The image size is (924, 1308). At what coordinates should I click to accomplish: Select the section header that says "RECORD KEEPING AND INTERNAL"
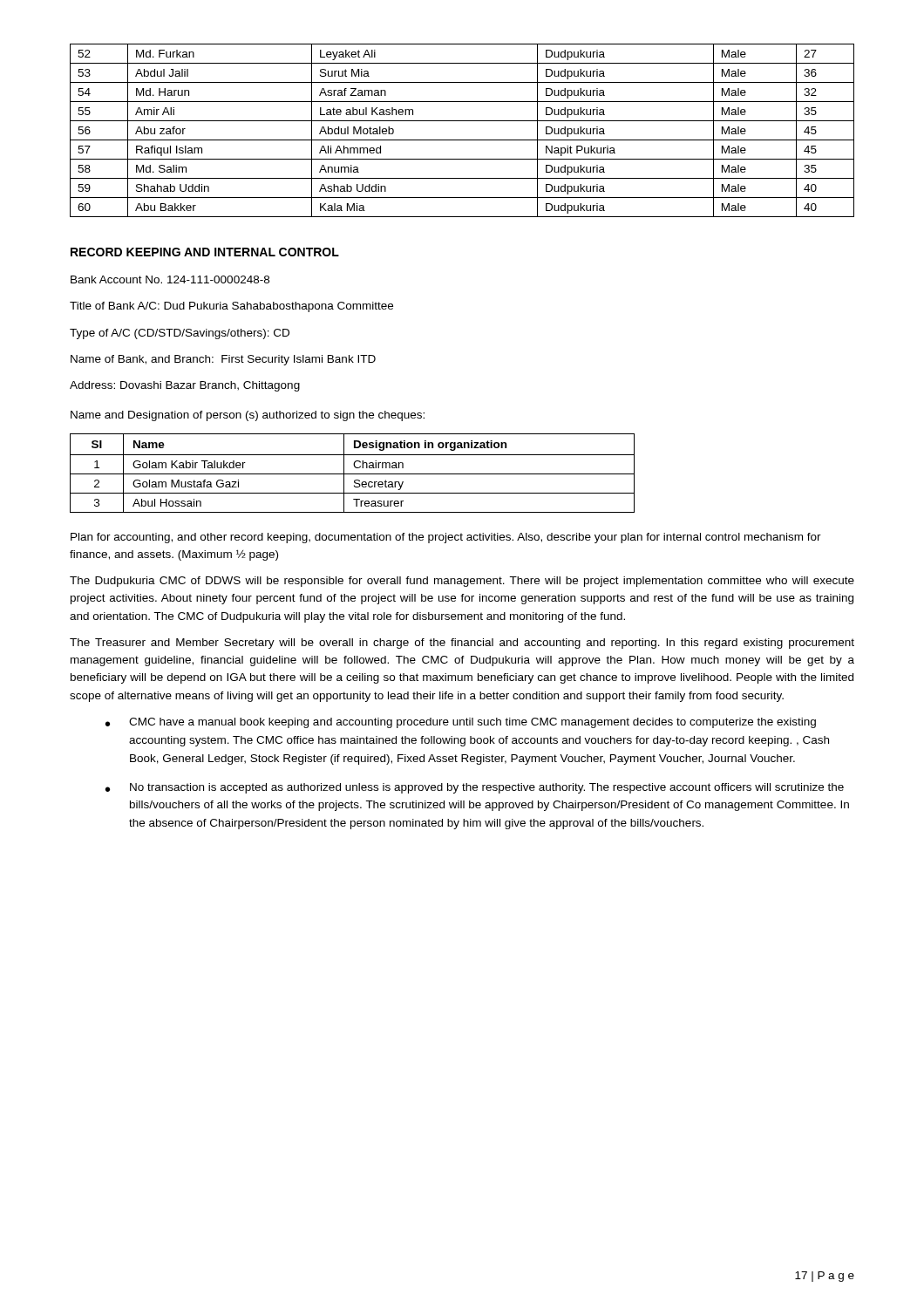coord(204,252)
